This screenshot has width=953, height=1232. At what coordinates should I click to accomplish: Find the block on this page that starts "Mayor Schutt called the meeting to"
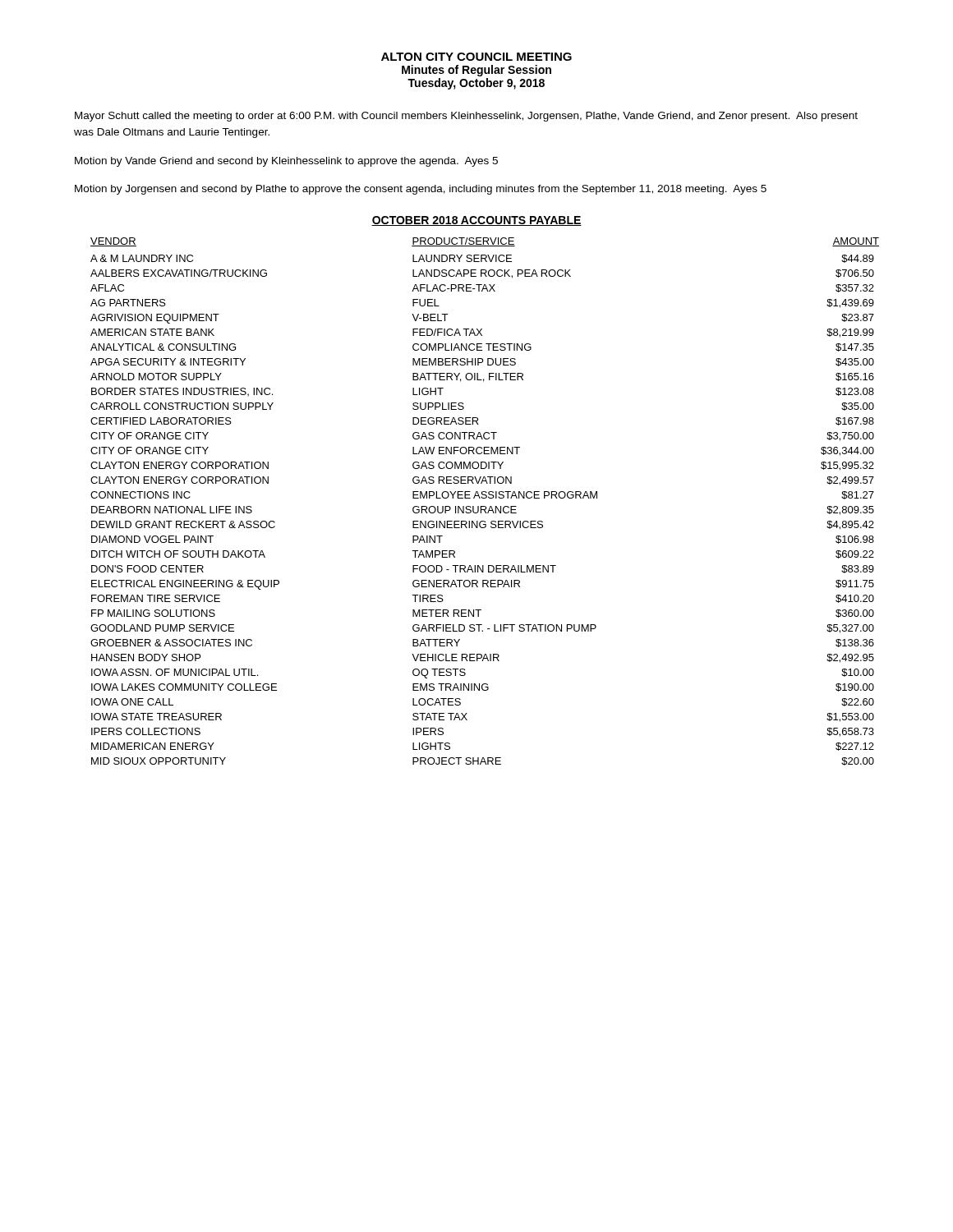point(466,124)
